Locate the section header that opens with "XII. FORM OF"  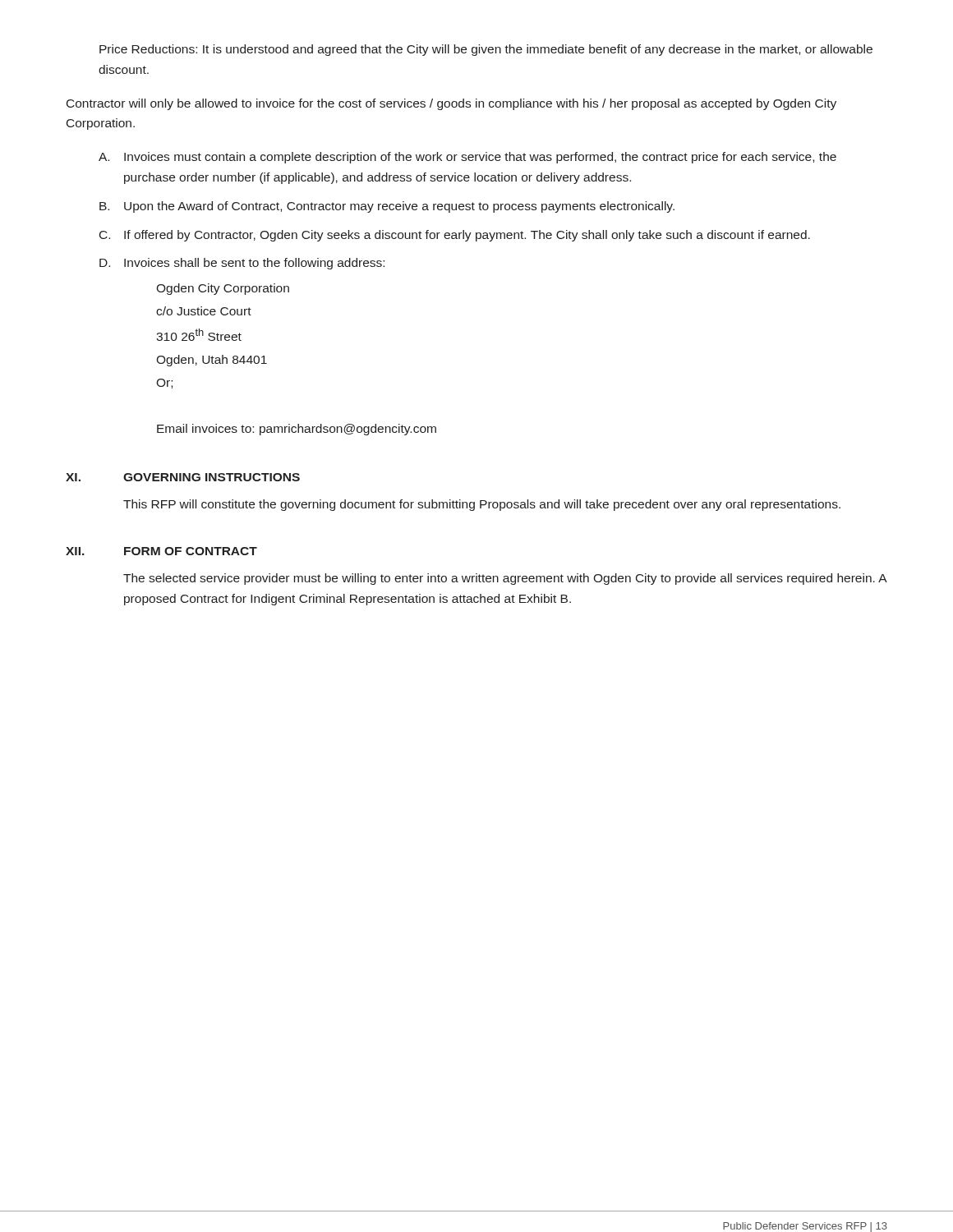tap(161, 551)
